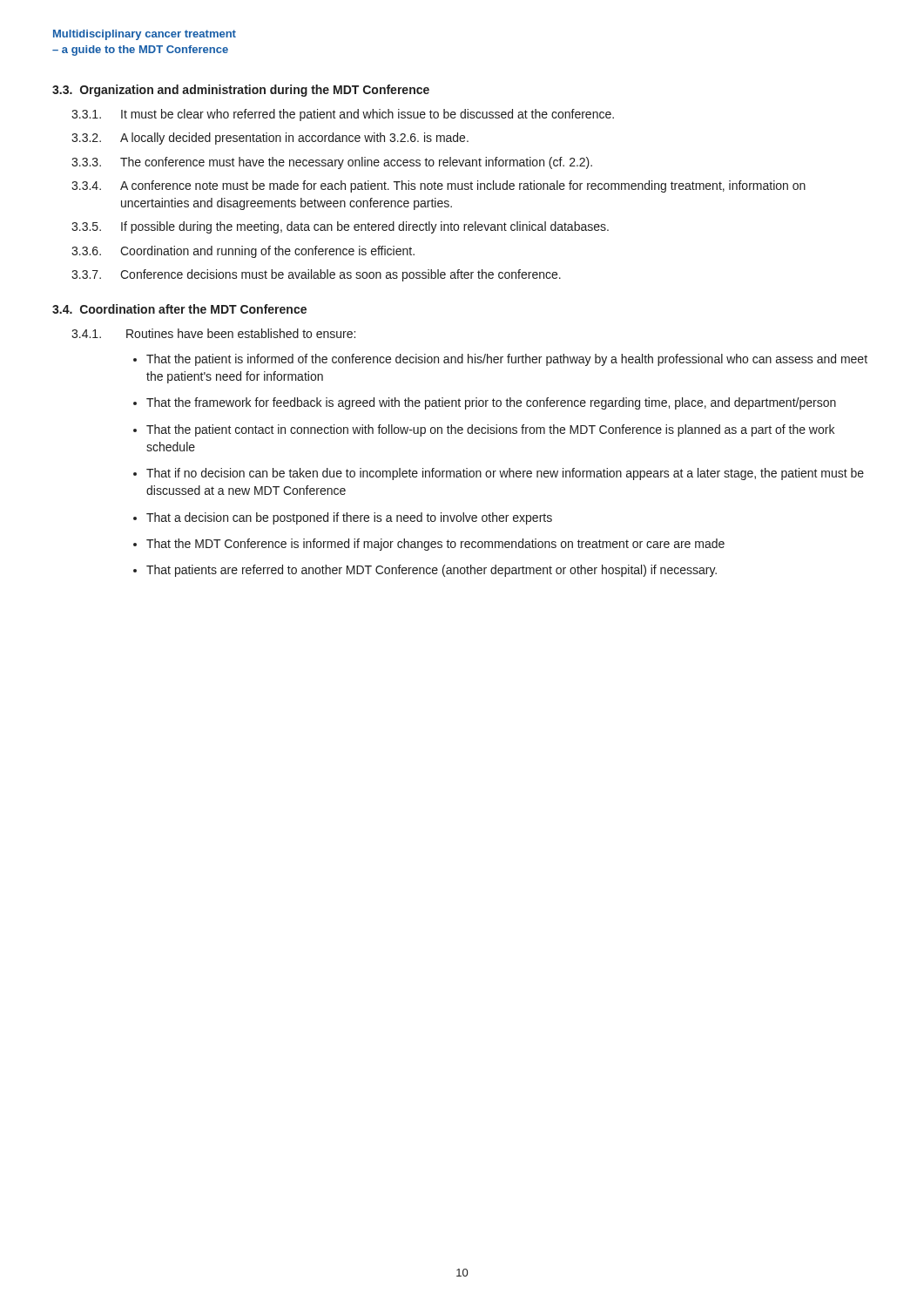The width and height of the screenshot is (924, 1307).
Task: Where is the passage that starts "3.3.2. A locally decided presentation"?
Action: tap(462, 138)
